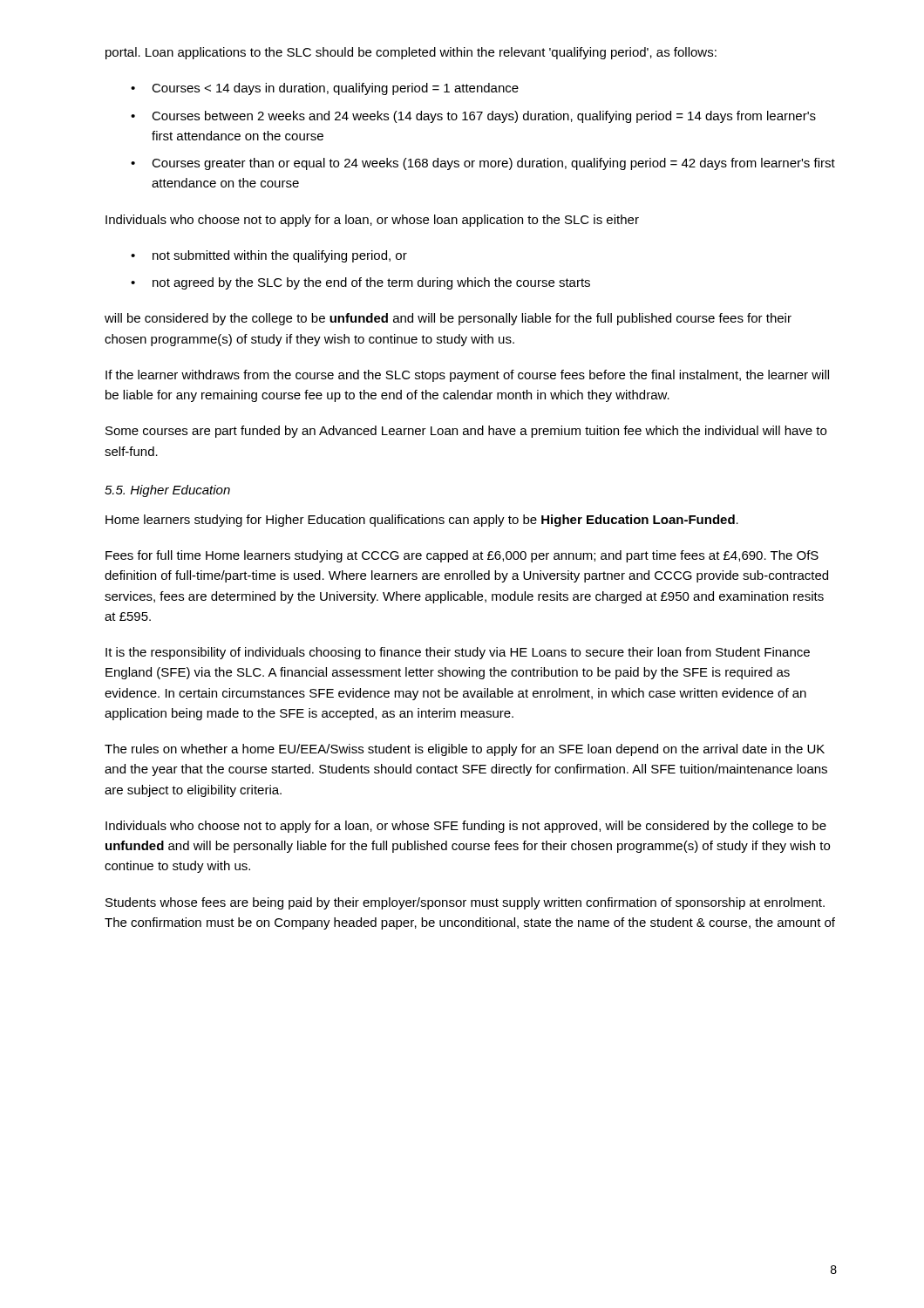Viewport: 924px width, 1308px height.
Task: Find the text block starting "will be considered by"
Action: [448, 328]
